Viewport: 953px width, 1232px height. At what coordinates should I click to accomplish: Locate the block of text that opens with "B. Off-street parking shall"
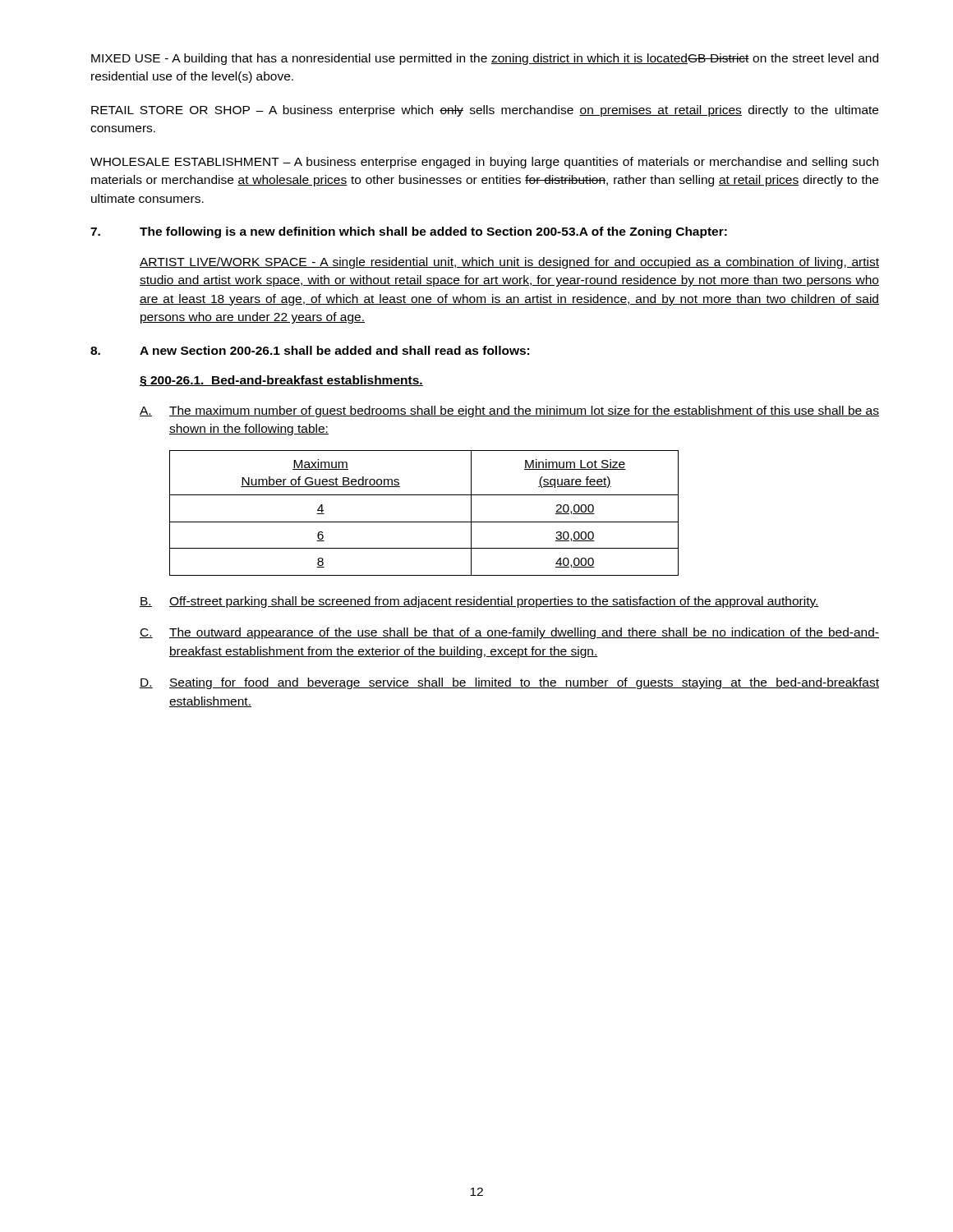click(509, 601)
